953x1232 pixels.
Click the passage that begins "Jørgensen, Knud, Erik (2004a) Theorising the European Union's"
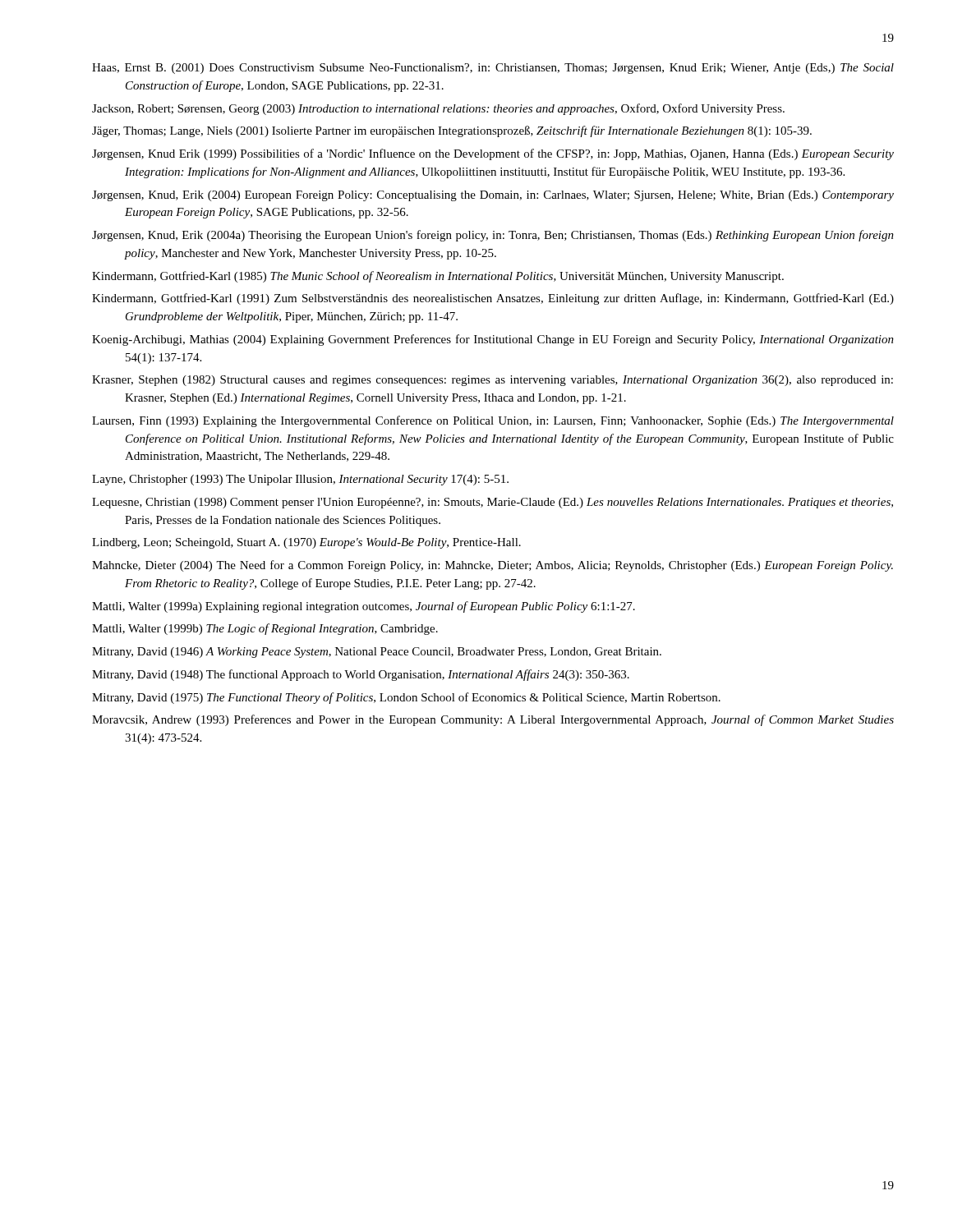pyautogui.click(x=493, y=244)
